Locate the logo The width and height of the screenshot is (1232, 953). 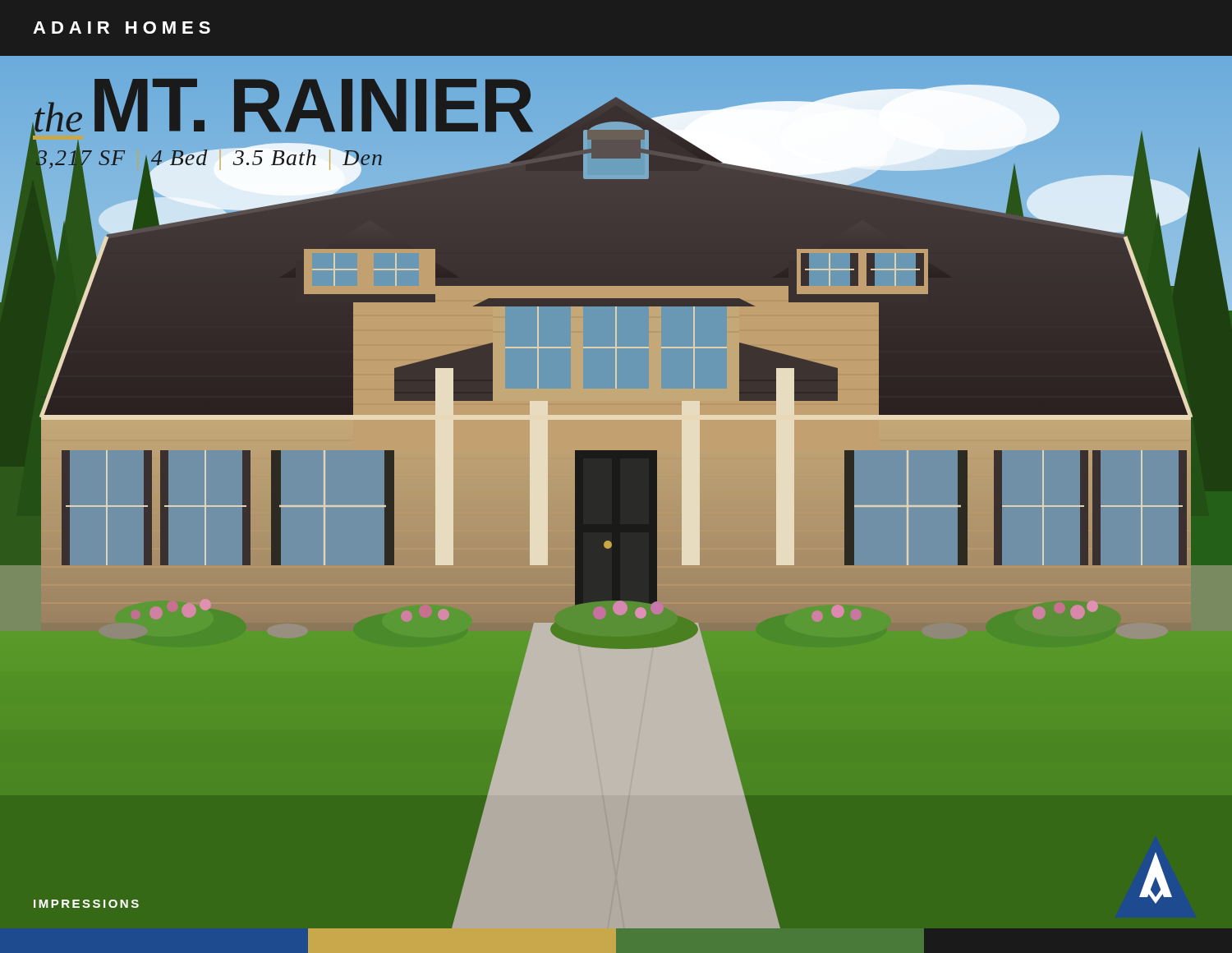[1156, 877]
